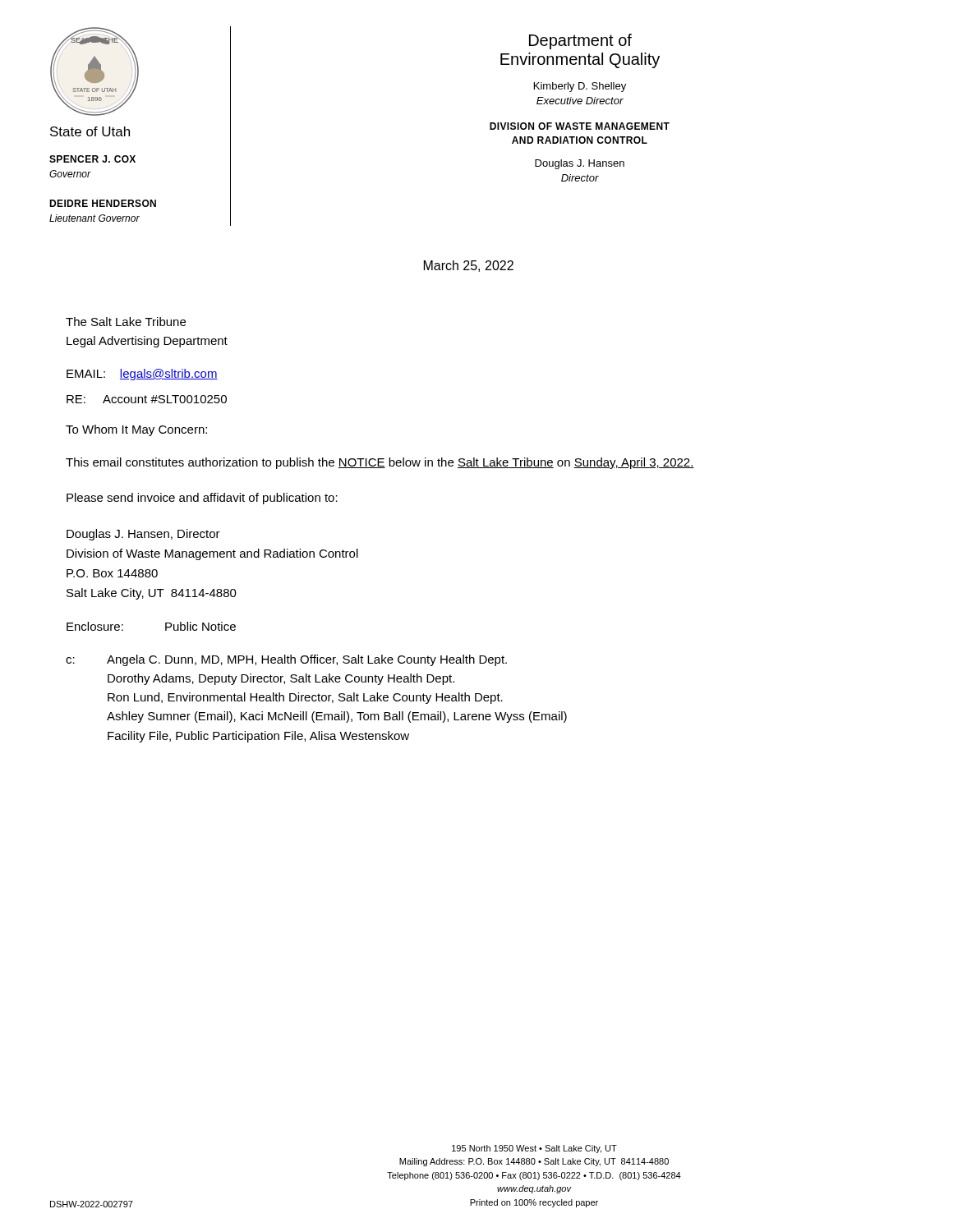Screen dimensions: 1232x953
Task: Find the title that says "Department ofEnvironmental Quality"
Action: [580, 50]
